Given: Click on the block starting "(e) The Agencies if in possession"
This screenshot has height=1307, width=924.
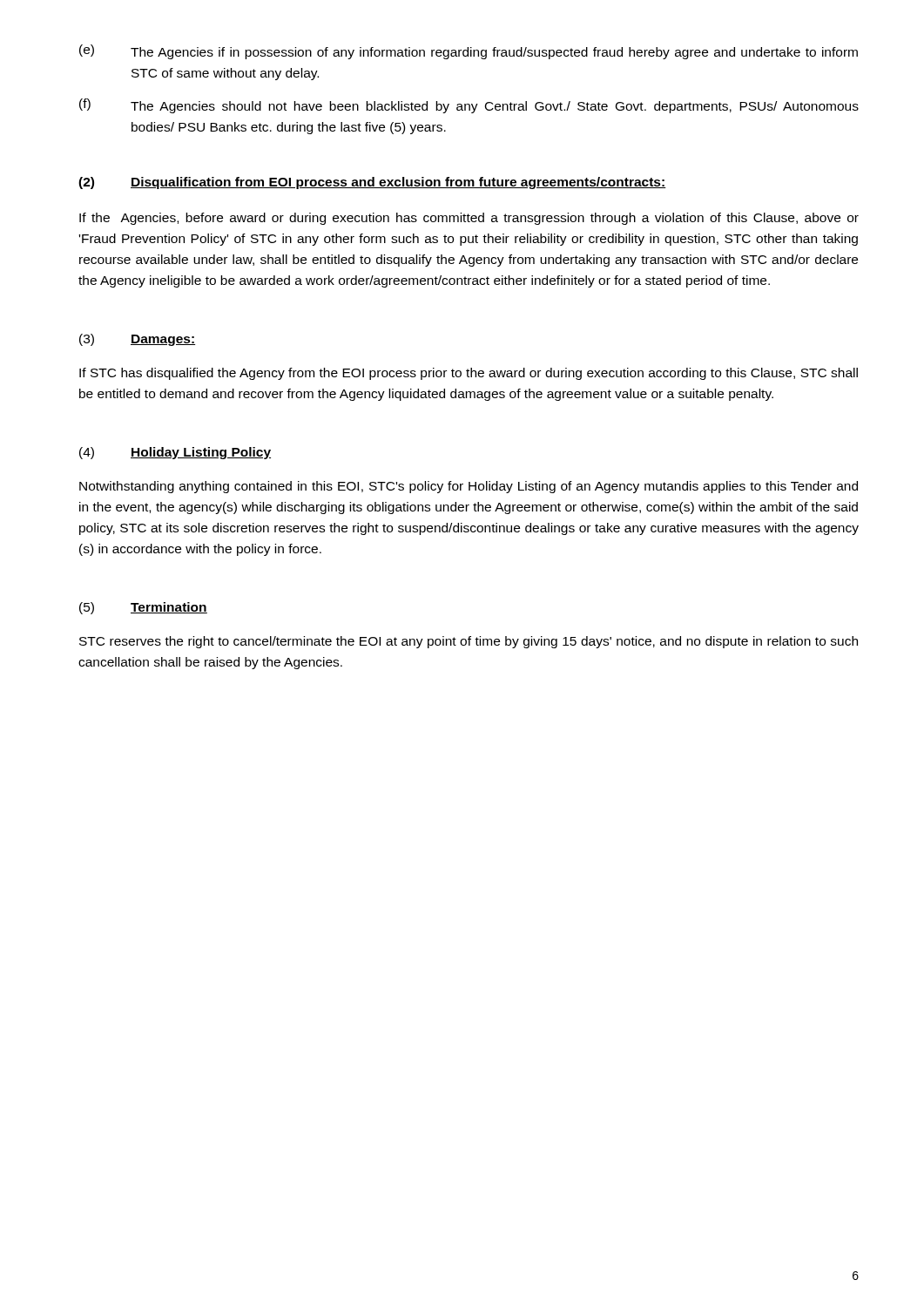Looking at the screenshot, I should [x=469, y=63].
